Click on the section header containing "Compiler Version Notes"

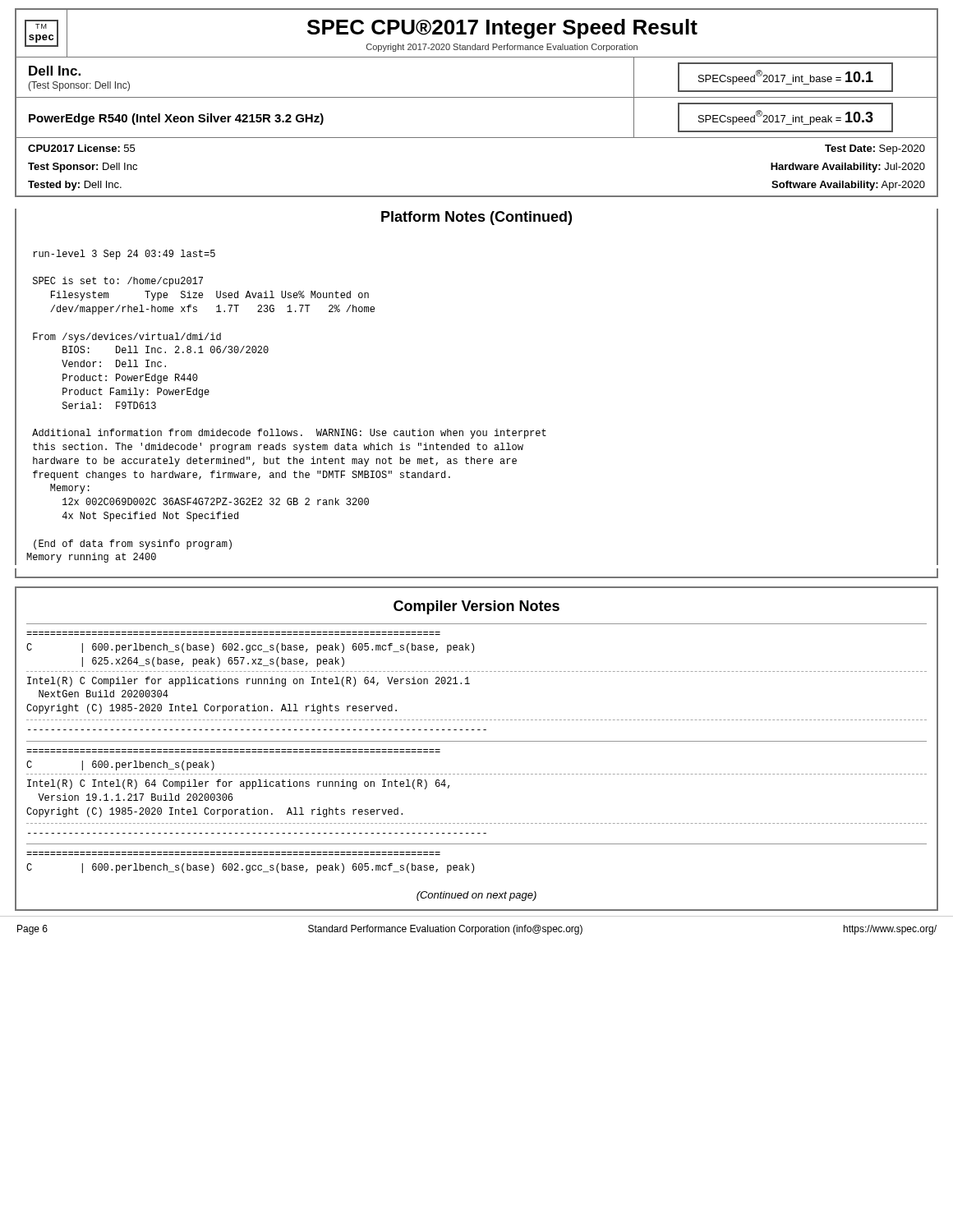pyautogui.click(x=476, y=606)
